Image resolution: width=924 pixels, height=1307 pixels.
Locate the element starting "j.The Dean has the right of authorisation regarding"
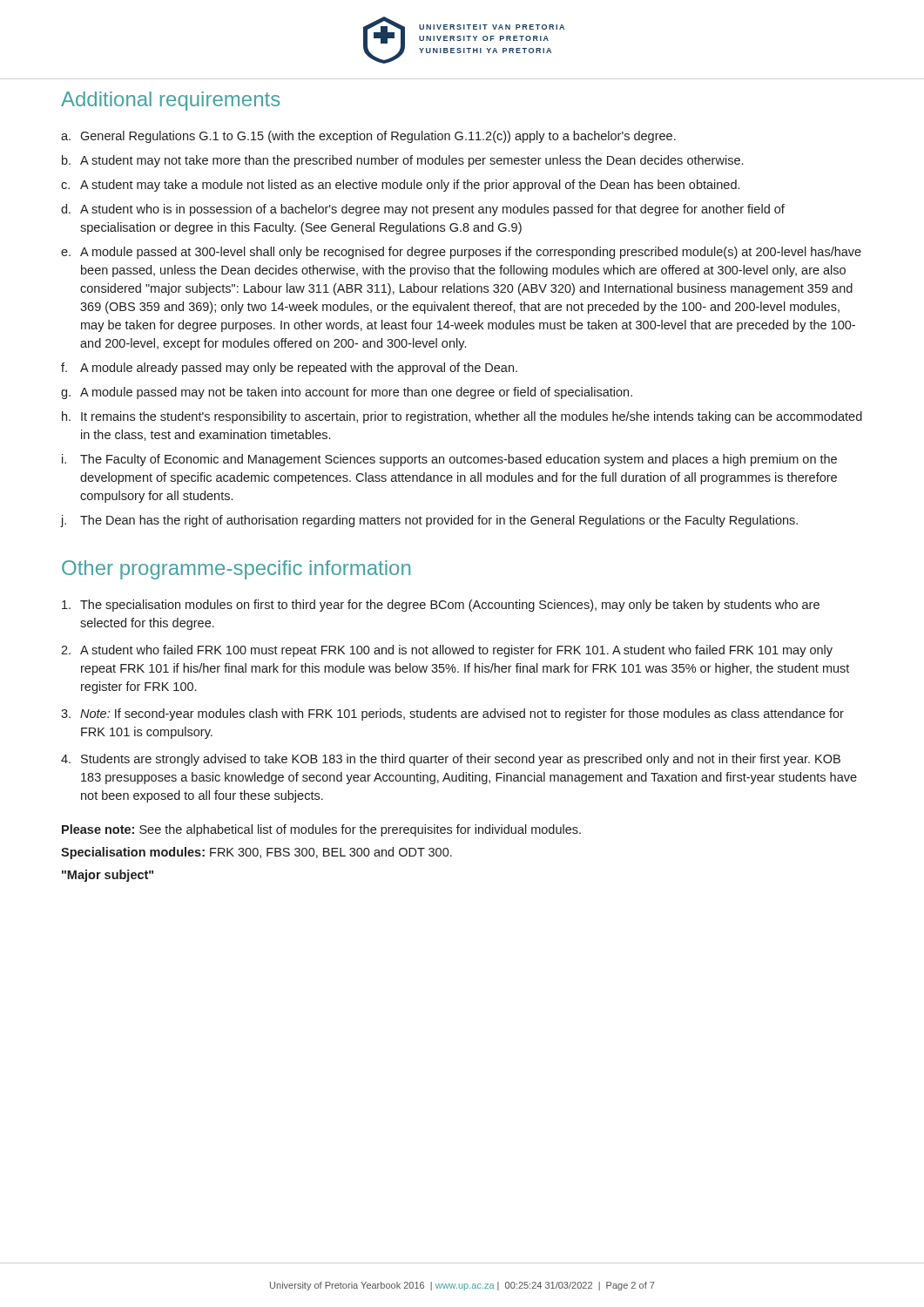[x=430, y=521]
